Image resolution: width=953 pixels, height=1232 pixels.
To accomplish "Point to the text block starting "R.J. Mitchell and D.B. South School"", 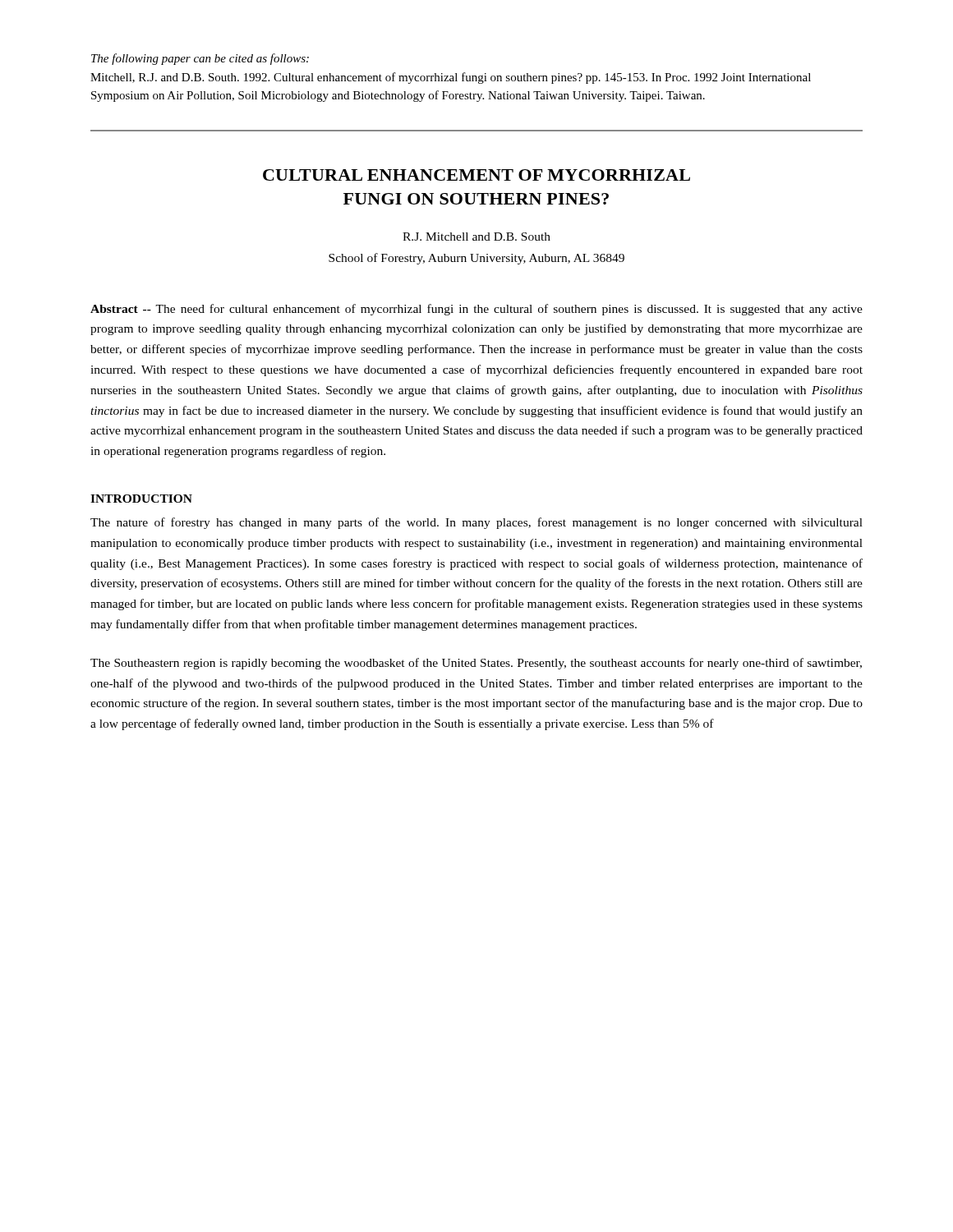I will (476, 247).
